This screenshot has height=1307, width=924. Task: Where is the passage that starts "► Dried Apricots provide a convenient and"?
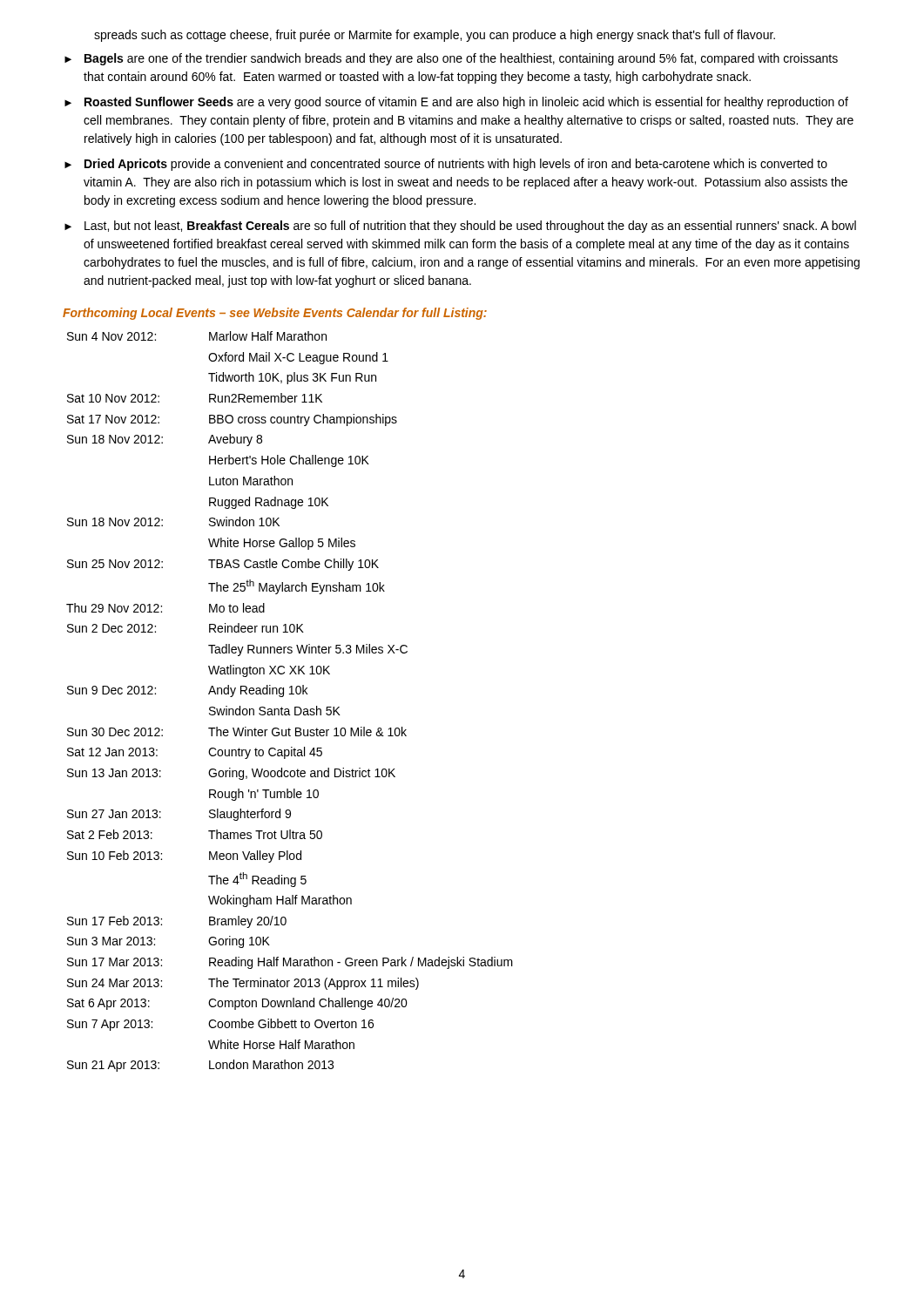coord(462,183)
